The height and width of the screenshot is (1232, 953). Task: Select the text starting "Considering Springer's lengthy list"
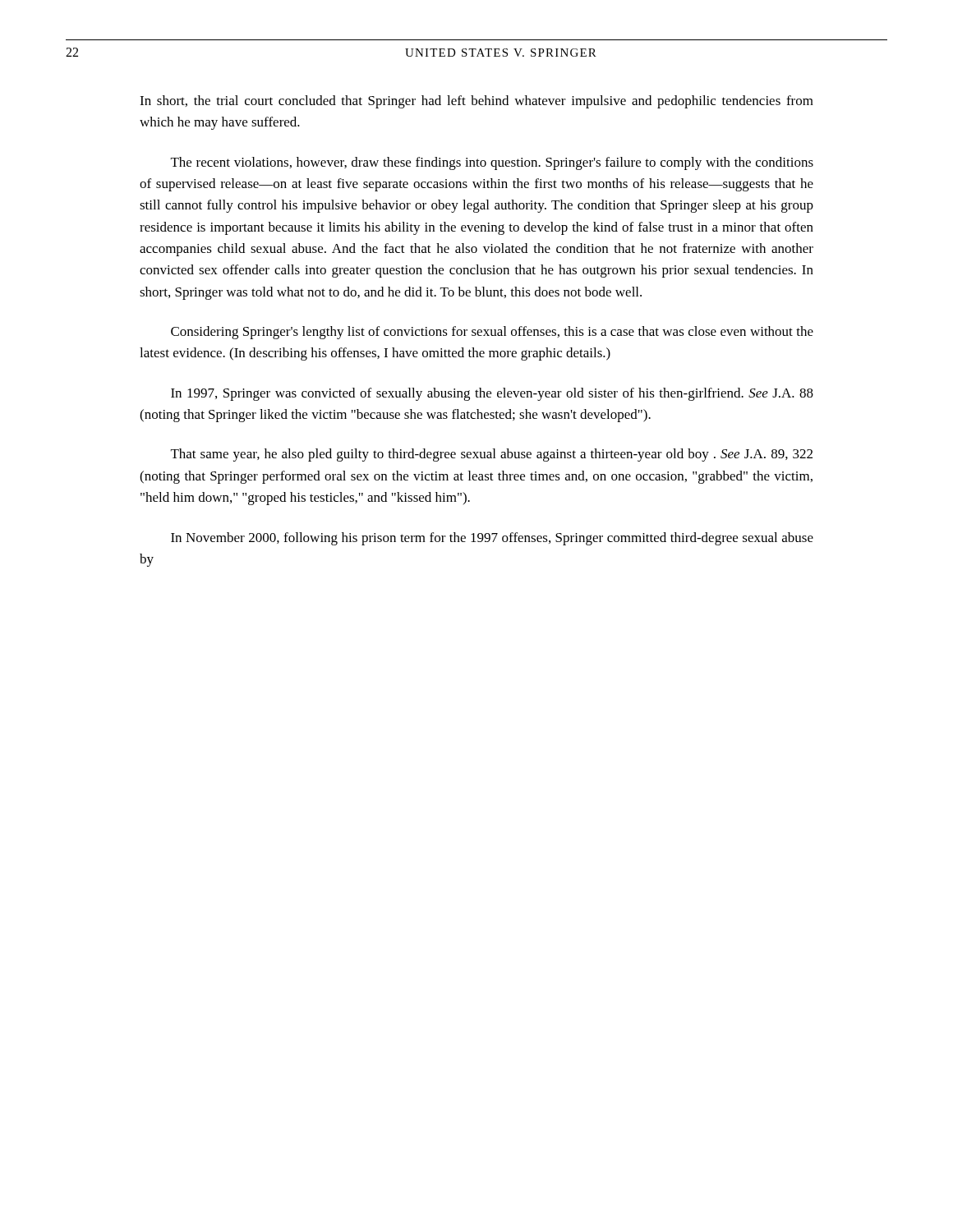click(x=476, y=342)
